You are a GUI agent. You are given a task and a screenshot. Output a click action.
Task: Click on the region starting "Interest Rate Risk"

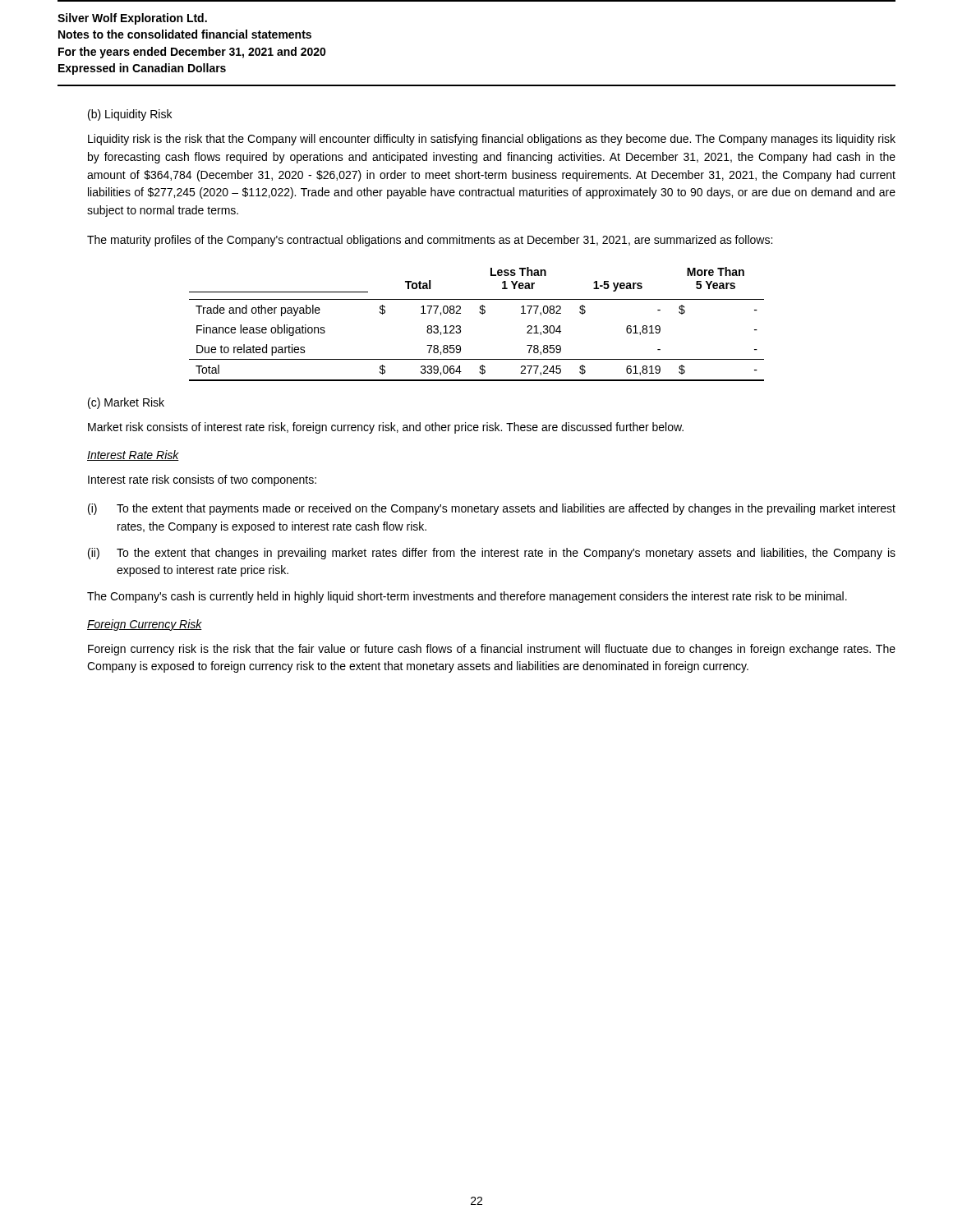pos(133,455)
